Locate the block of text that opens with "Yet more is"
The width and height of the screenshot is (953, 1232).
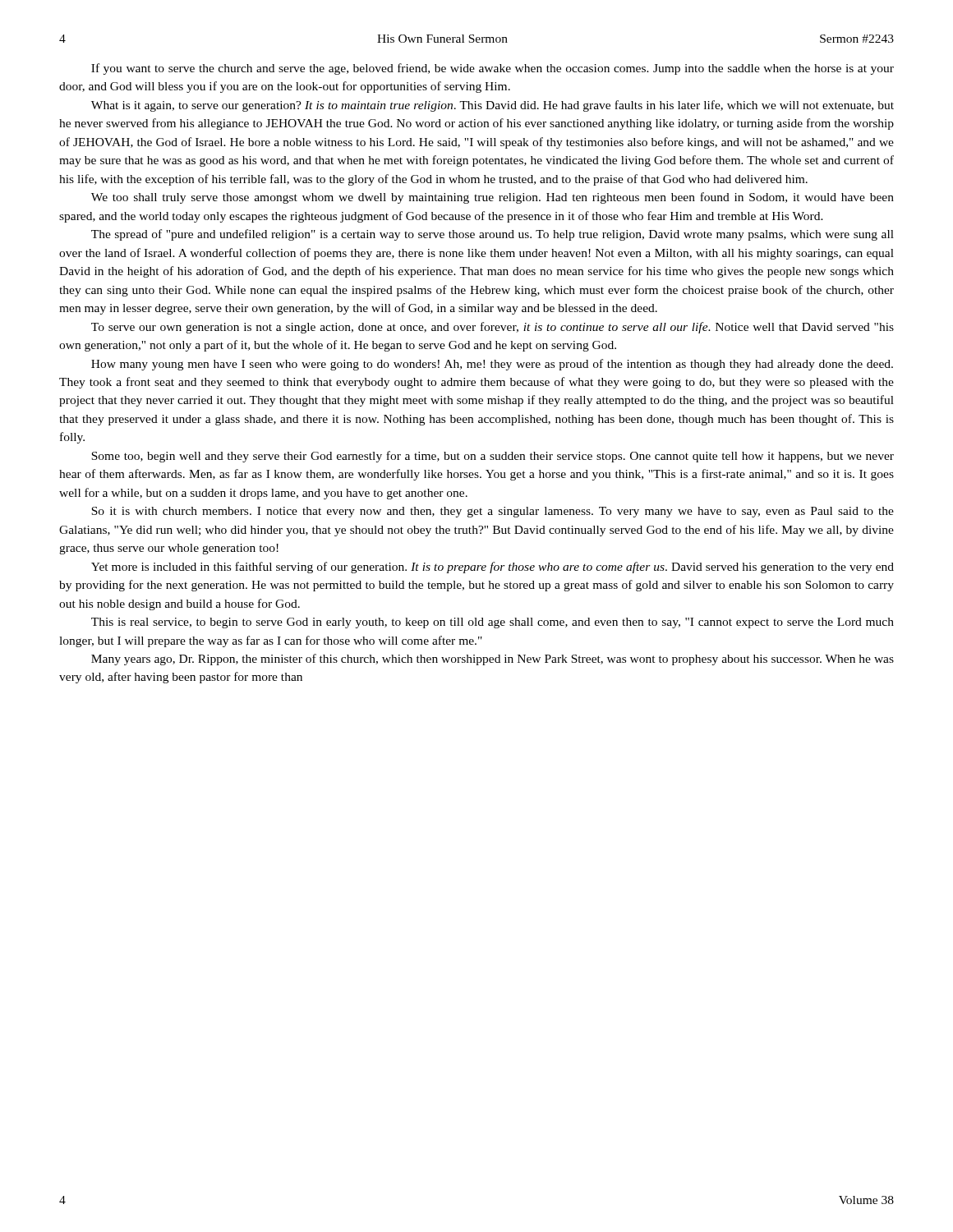pos(476,585)
